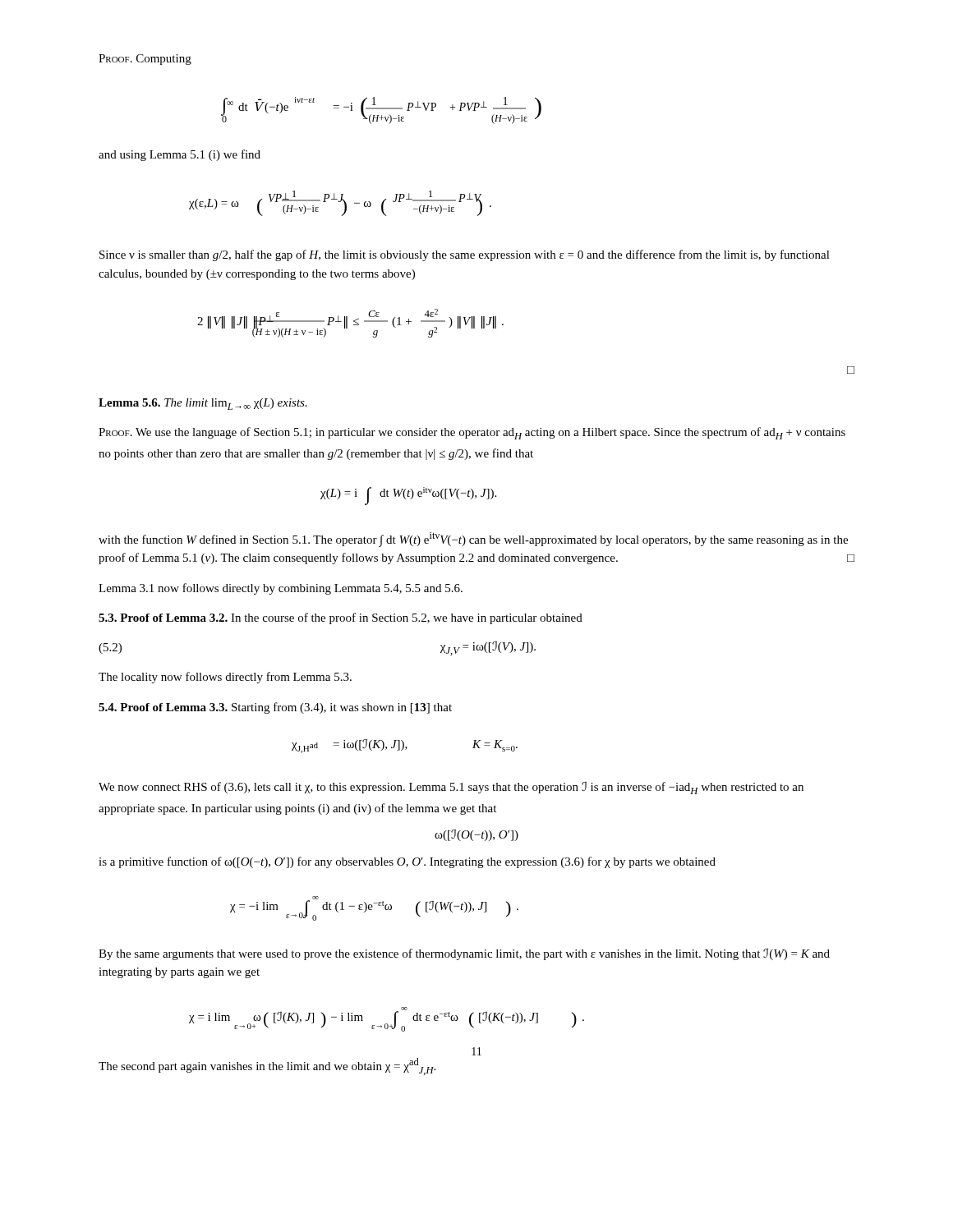Find the formula on this page that starts "χ(ε,L) = ω ( VP⊥ 1"
This screenshot has height=1232, width=953.
476,205
